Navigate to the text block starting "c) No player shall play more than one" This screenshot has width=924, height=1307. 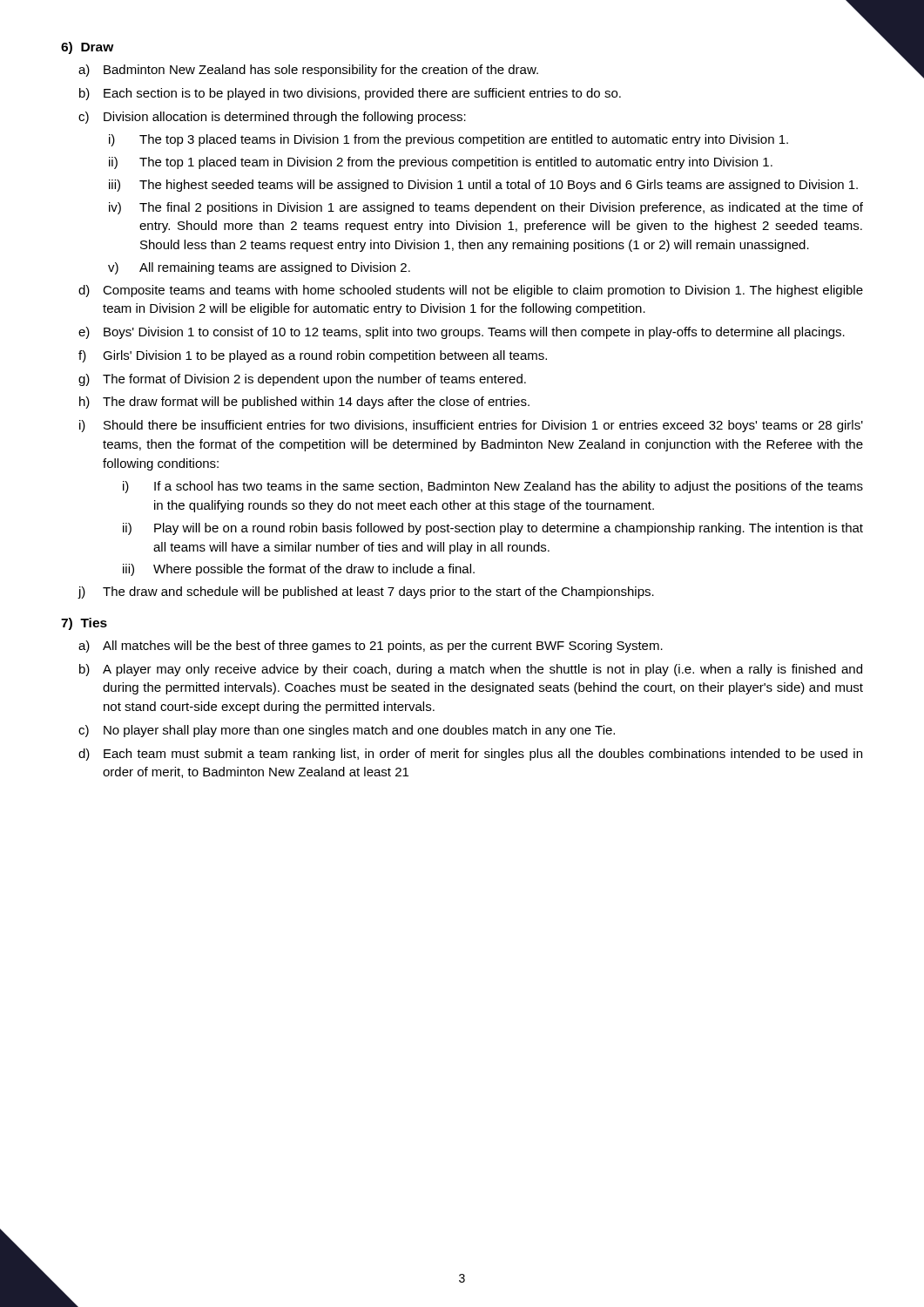(x=347, y=730)
